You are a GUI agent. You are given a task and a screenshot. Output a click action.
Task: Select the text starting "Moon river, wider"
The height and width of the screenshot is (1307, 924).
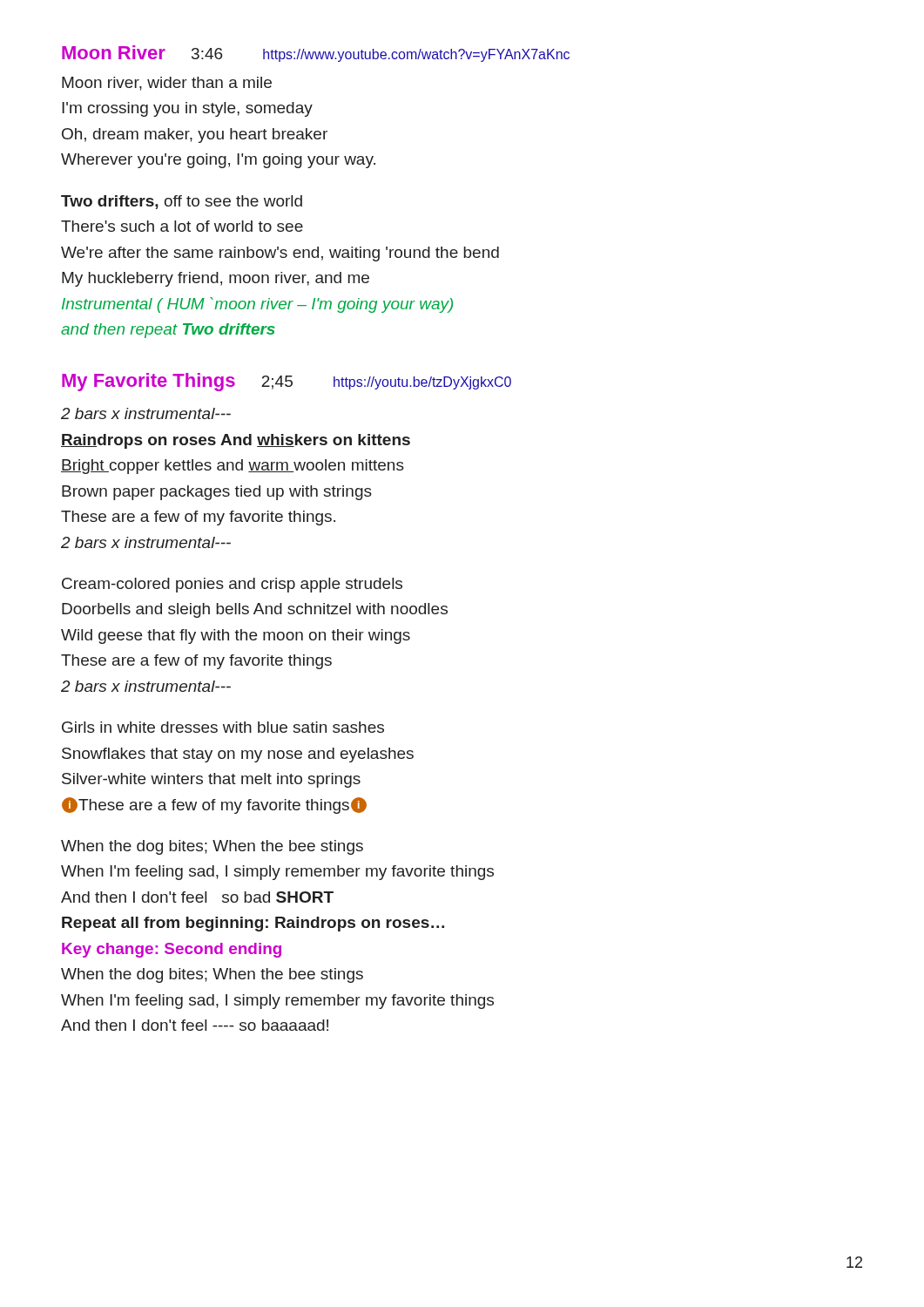coord(167,84)
